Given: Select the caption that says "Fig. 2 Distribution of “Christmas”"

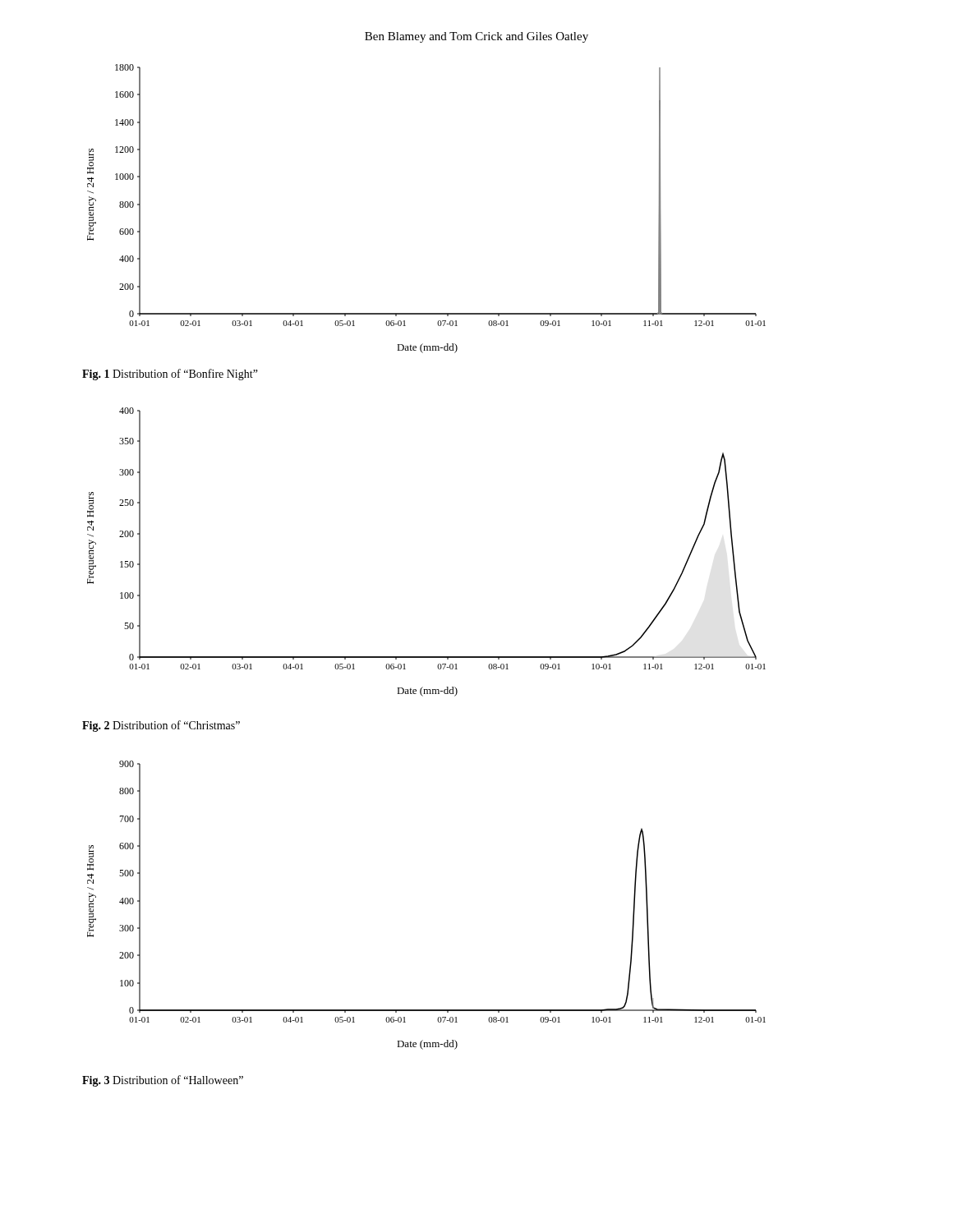Looking at the screenshot, I should 161,726.
